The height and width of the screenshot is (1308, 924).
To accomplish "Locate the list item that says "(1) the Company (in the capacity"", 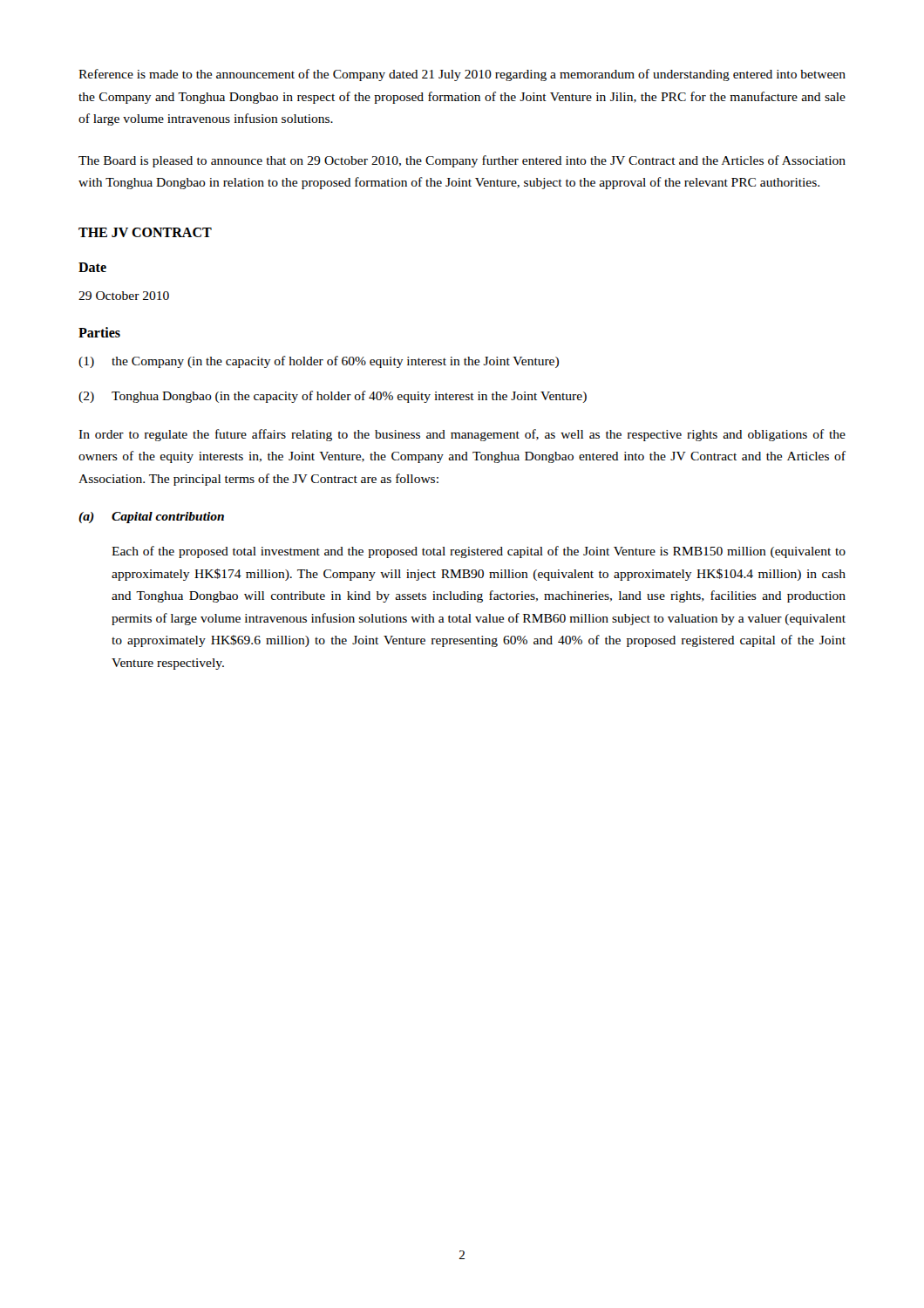I will click(319, 361).
